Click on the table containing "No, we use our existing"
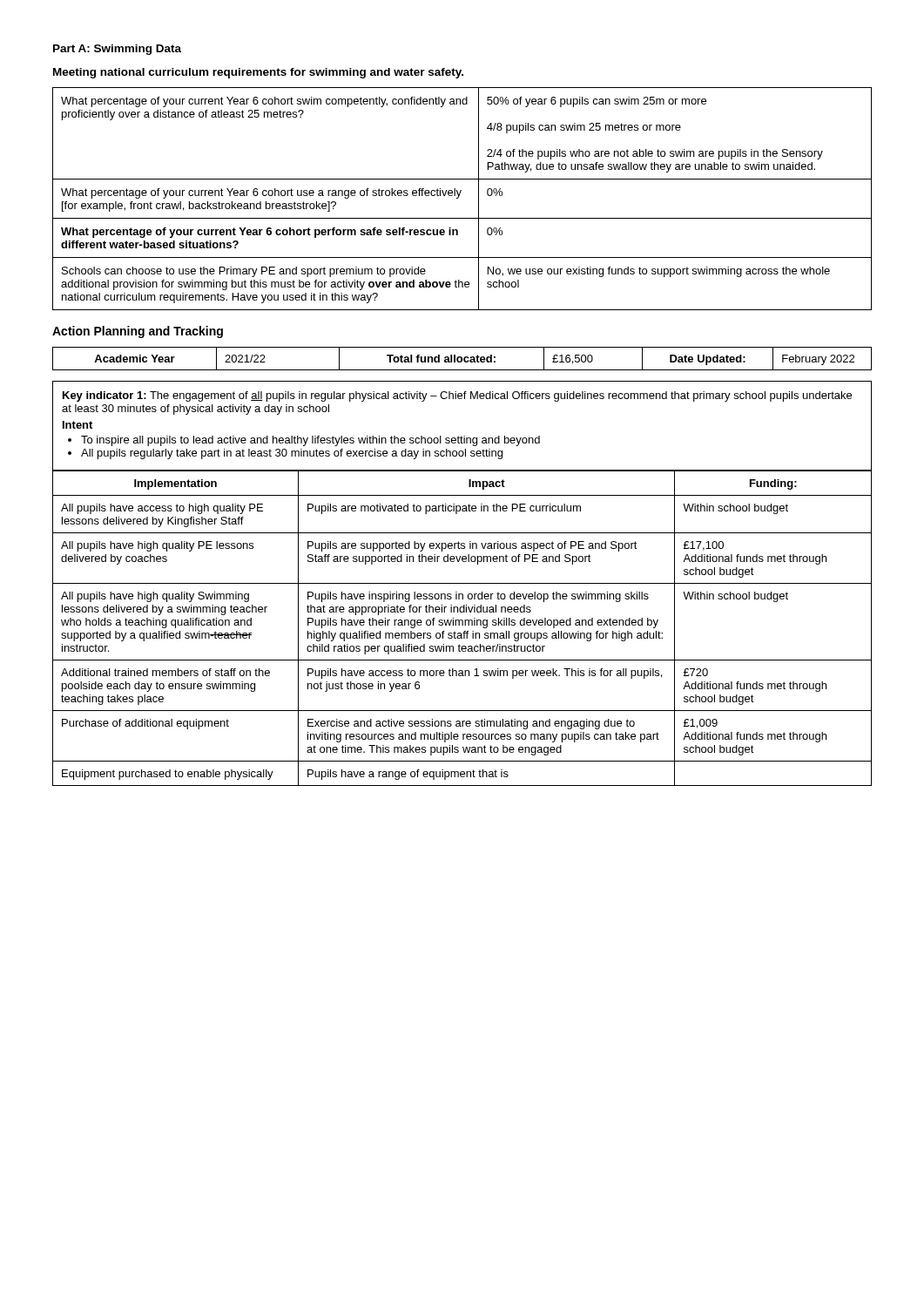The width and height of the screenshot is (924, 1307). point(462,199)
